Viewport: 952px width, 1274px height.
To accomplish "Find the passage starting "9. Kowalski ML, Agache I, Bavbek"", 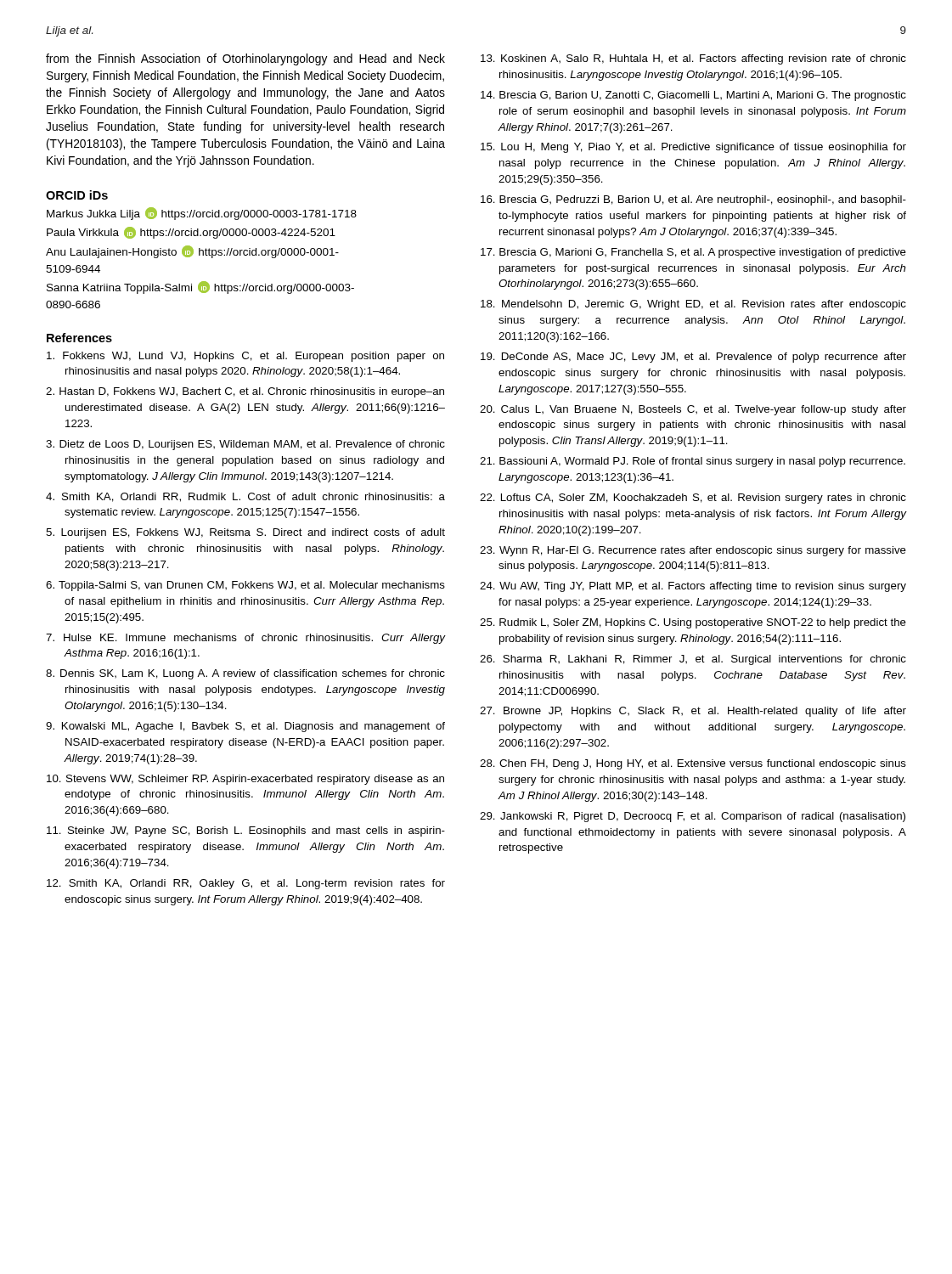I will point(245,742).
